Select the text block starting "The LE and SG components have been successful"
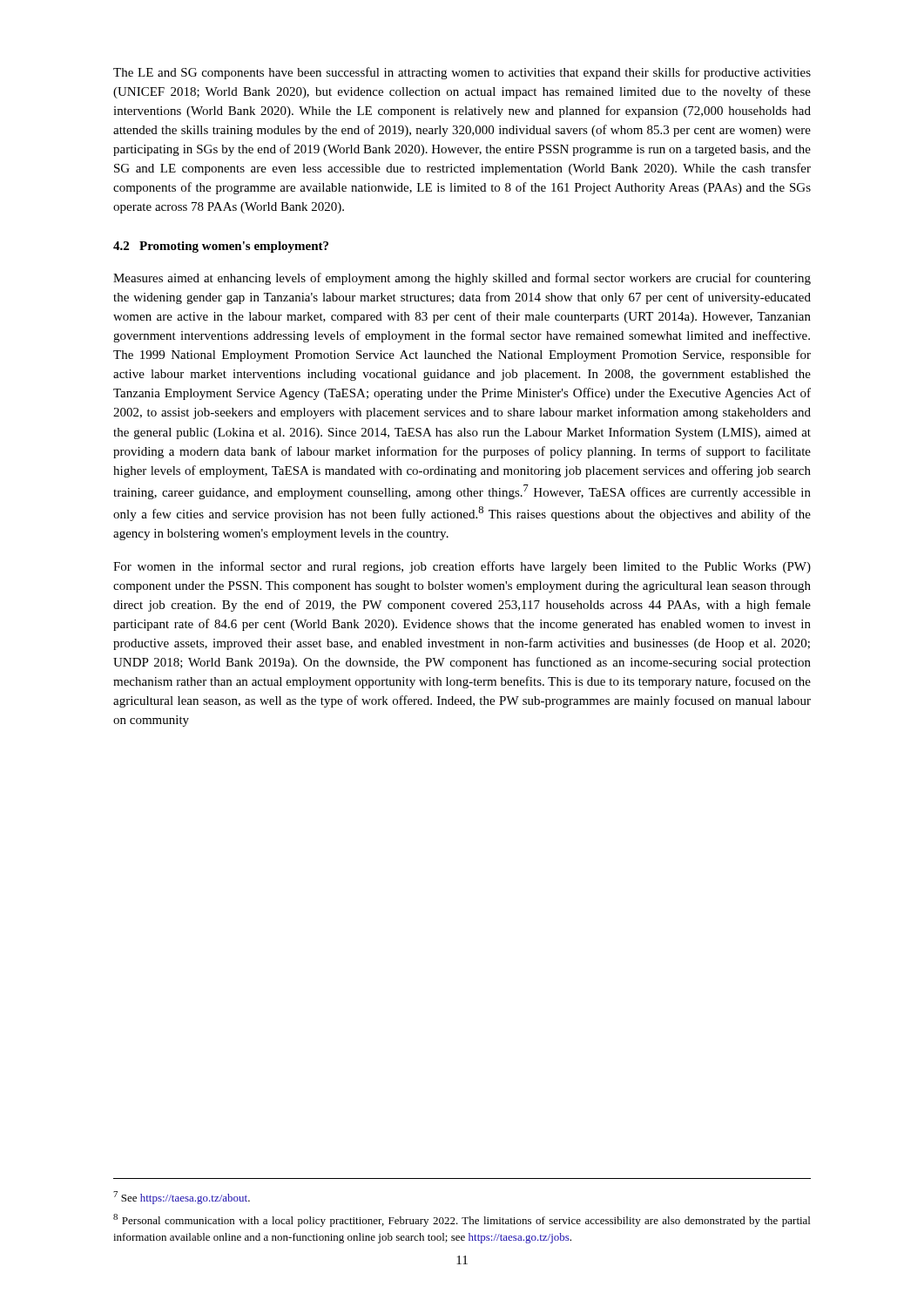 (x=462, y=140)
